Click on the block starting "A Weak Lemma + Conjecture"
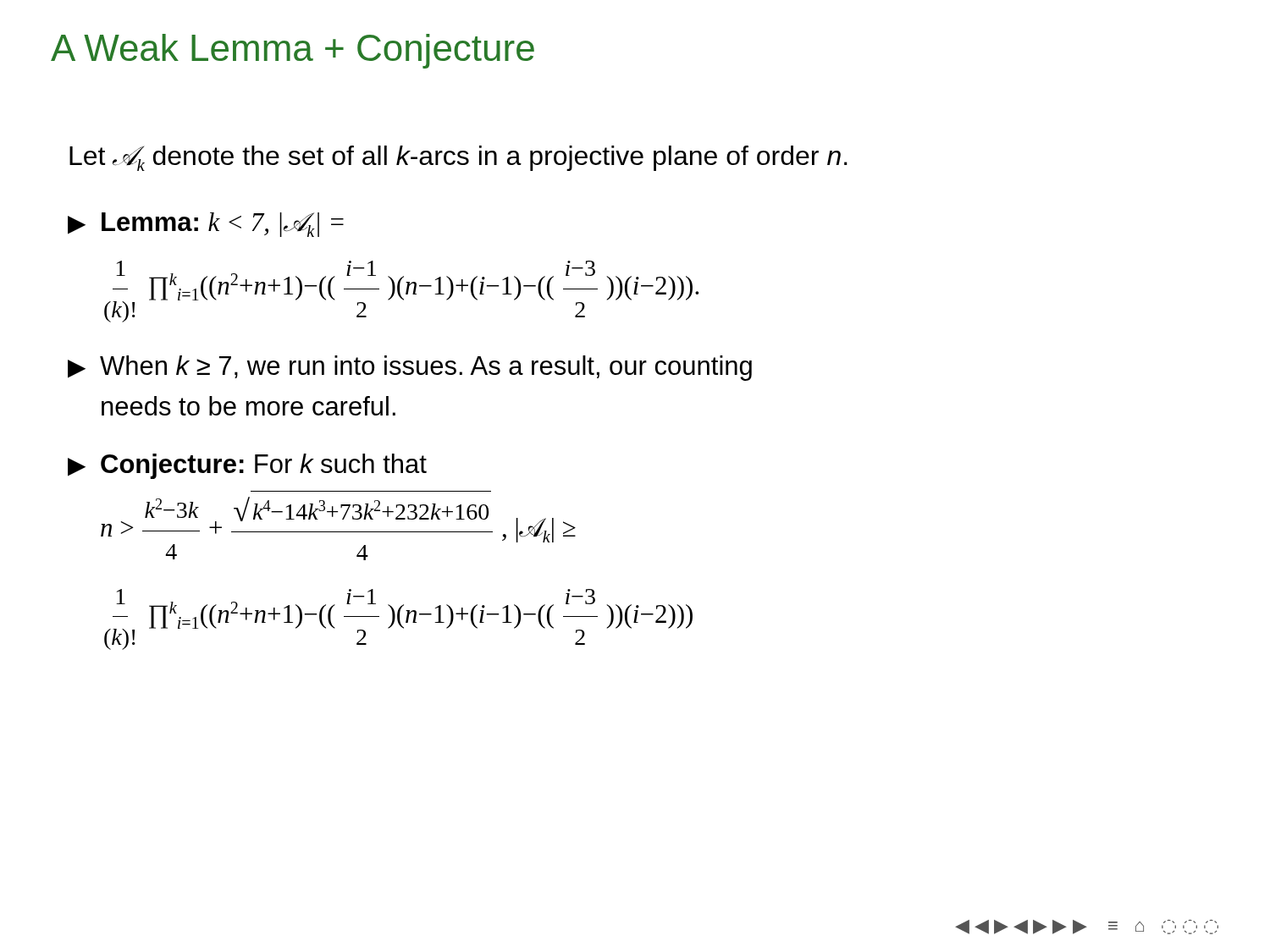The height and width of the screenshot is (952, 1270). click(x=293, y=48)
